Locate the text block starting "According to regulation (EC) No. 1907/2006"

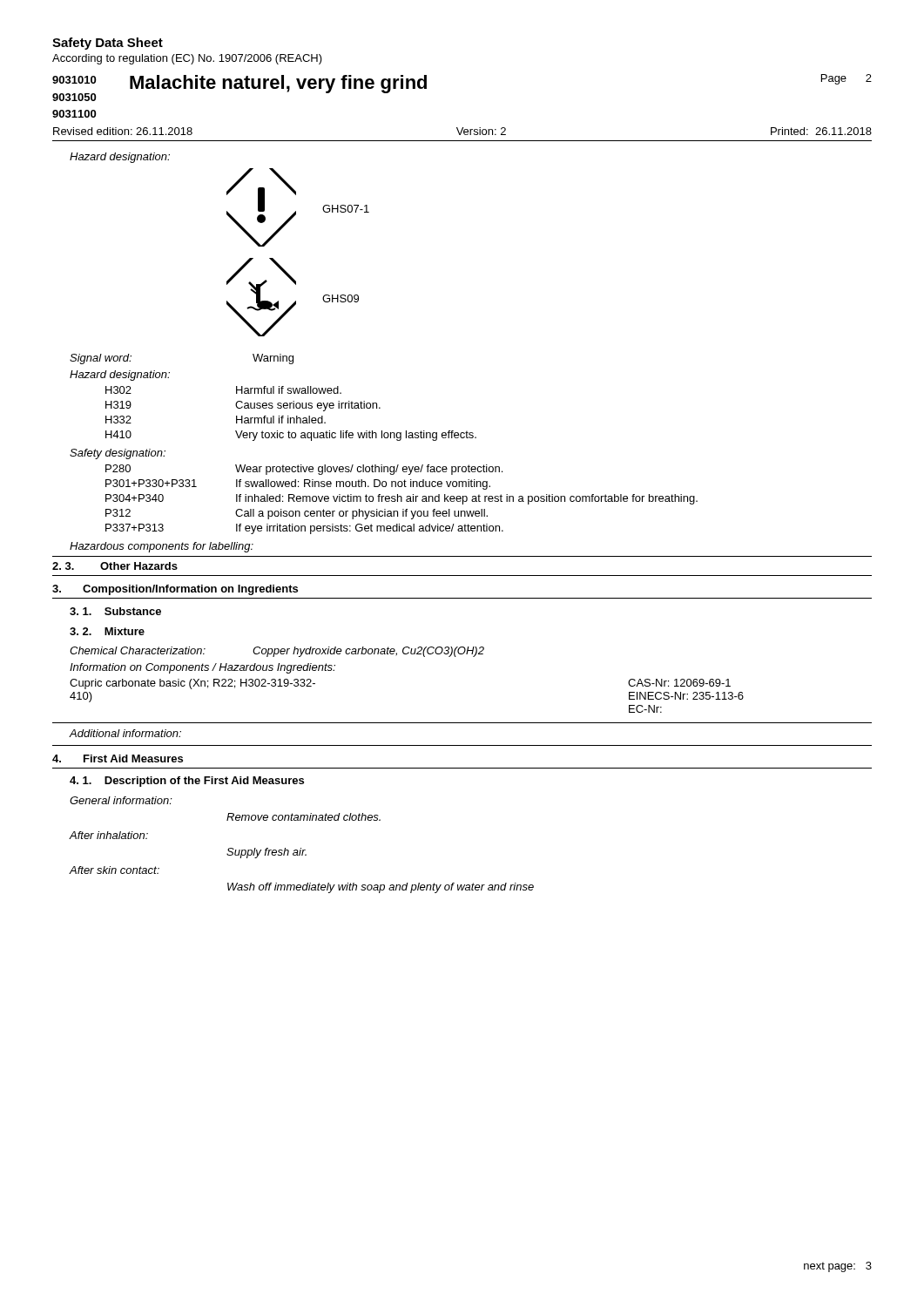(187, 58)
